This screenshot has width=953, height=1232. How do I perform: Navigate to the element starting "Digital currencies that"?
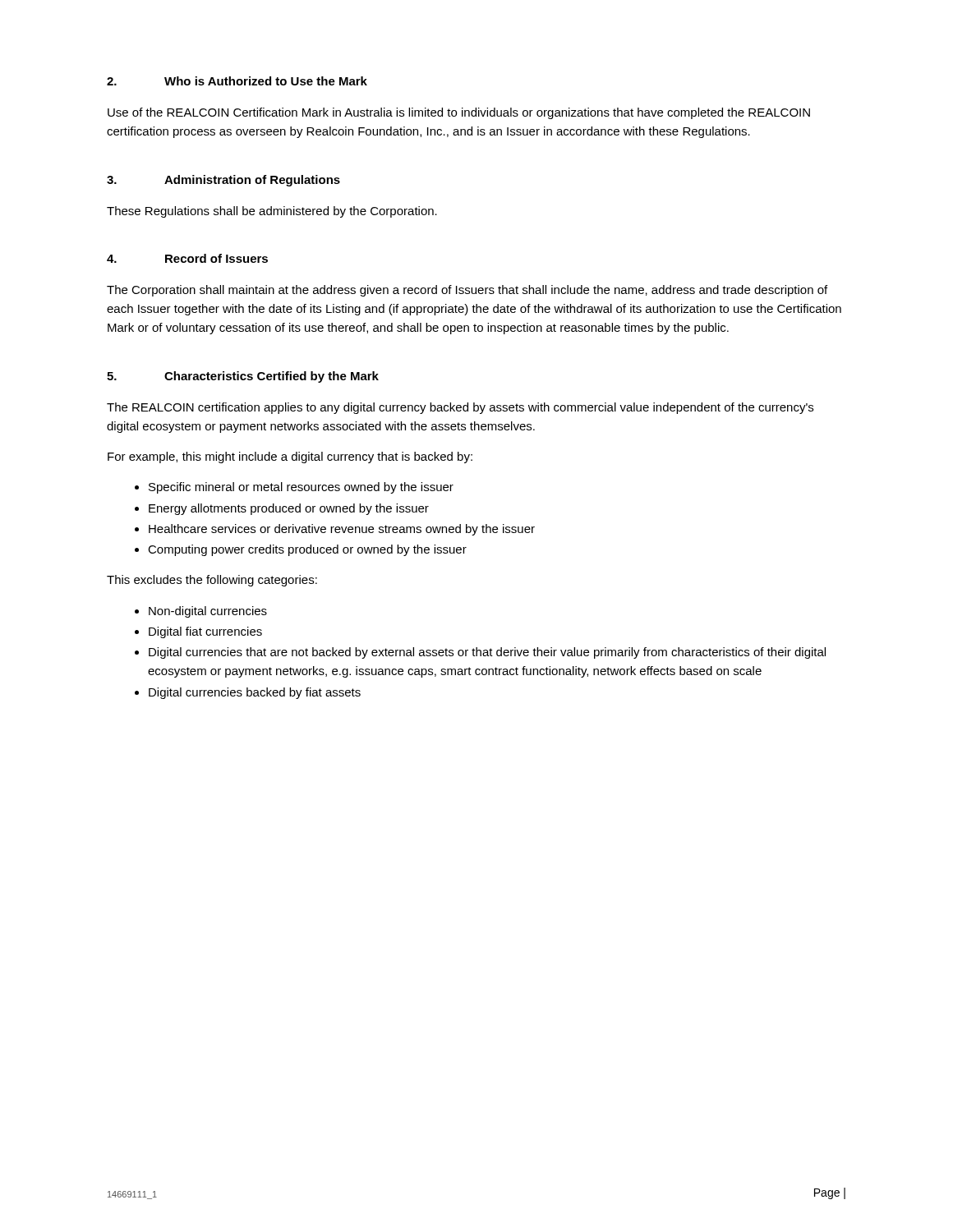click(x=487, y=661)
